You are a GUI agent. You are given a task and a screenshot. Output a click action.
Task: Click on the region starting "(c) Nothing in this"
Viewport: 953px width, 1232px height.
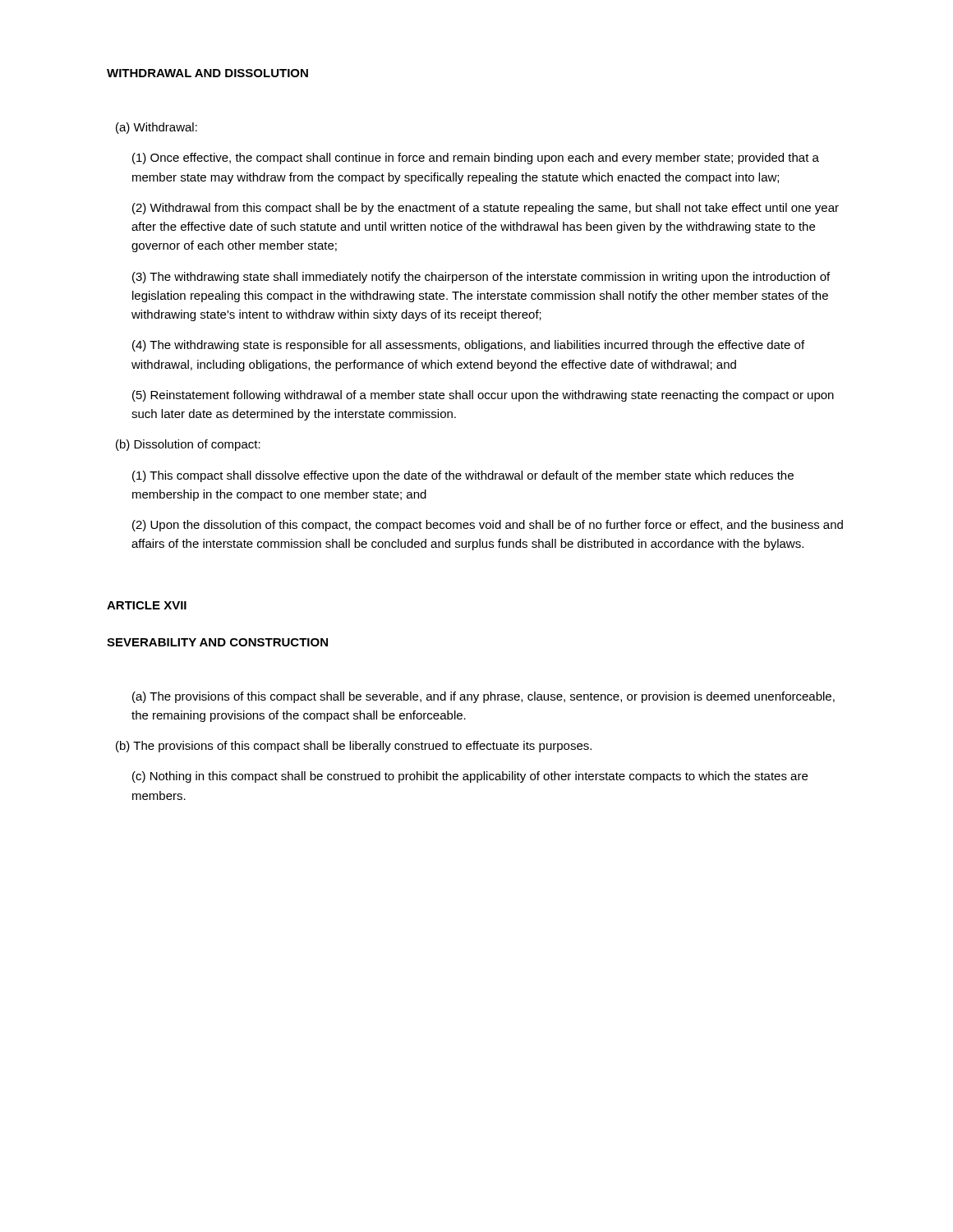point(470,786)
